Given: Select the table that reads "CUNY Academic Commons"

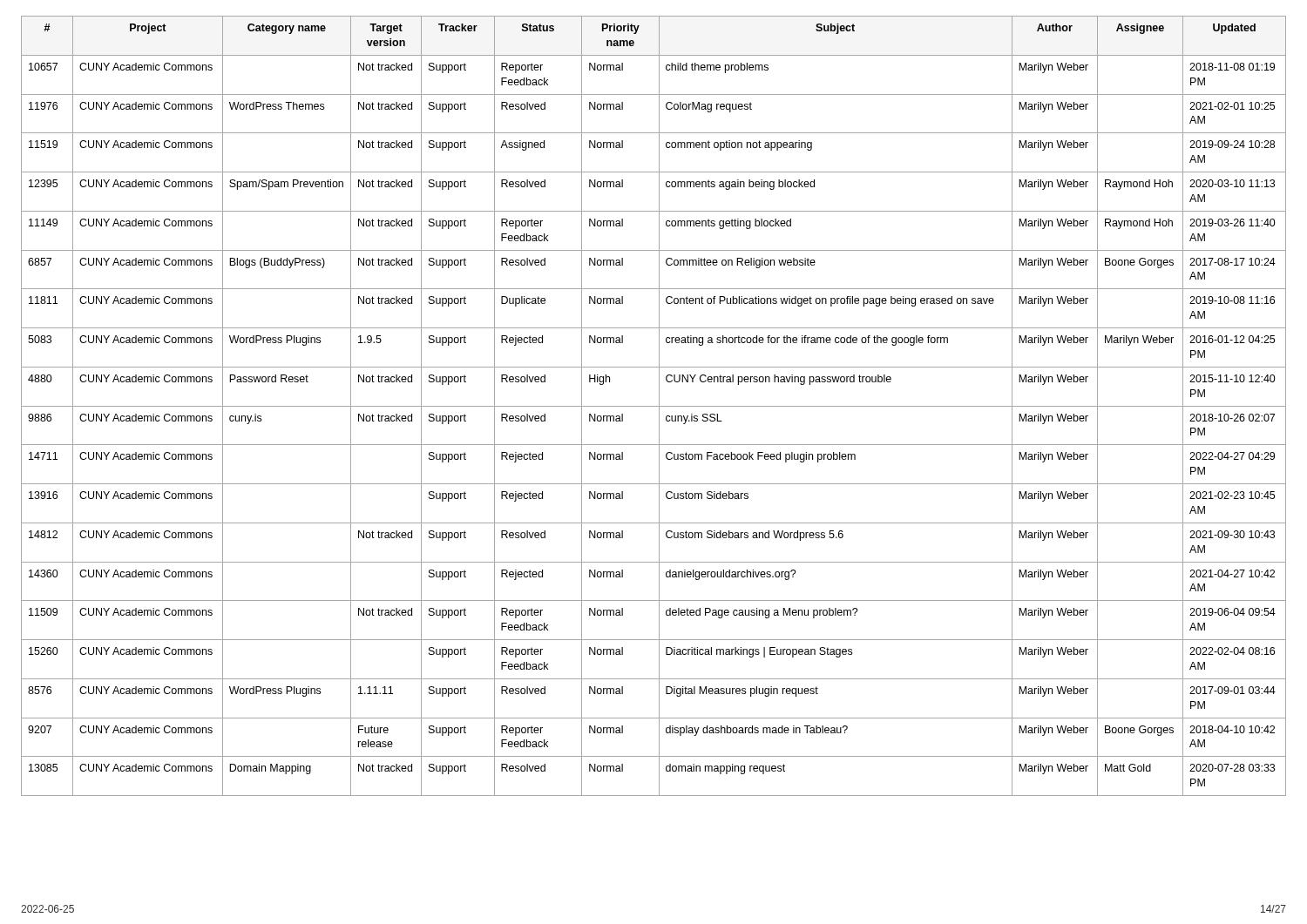Looking at the screenshot, I should click(654, 406).
